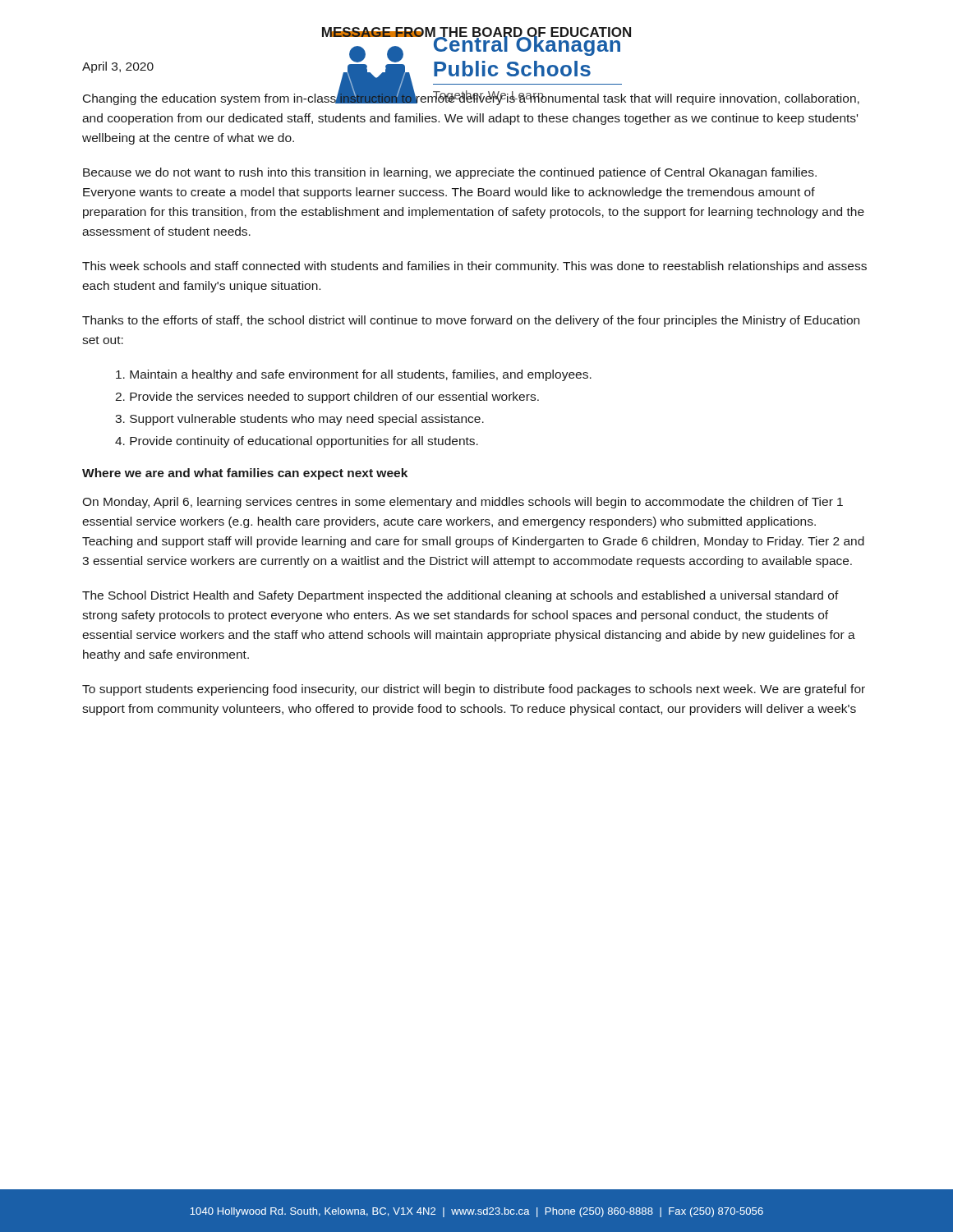Navigate to the element starting "To support students experiencing food insecurity, our"
Screen dimensions: 1232x953
[x=474, y=699]
